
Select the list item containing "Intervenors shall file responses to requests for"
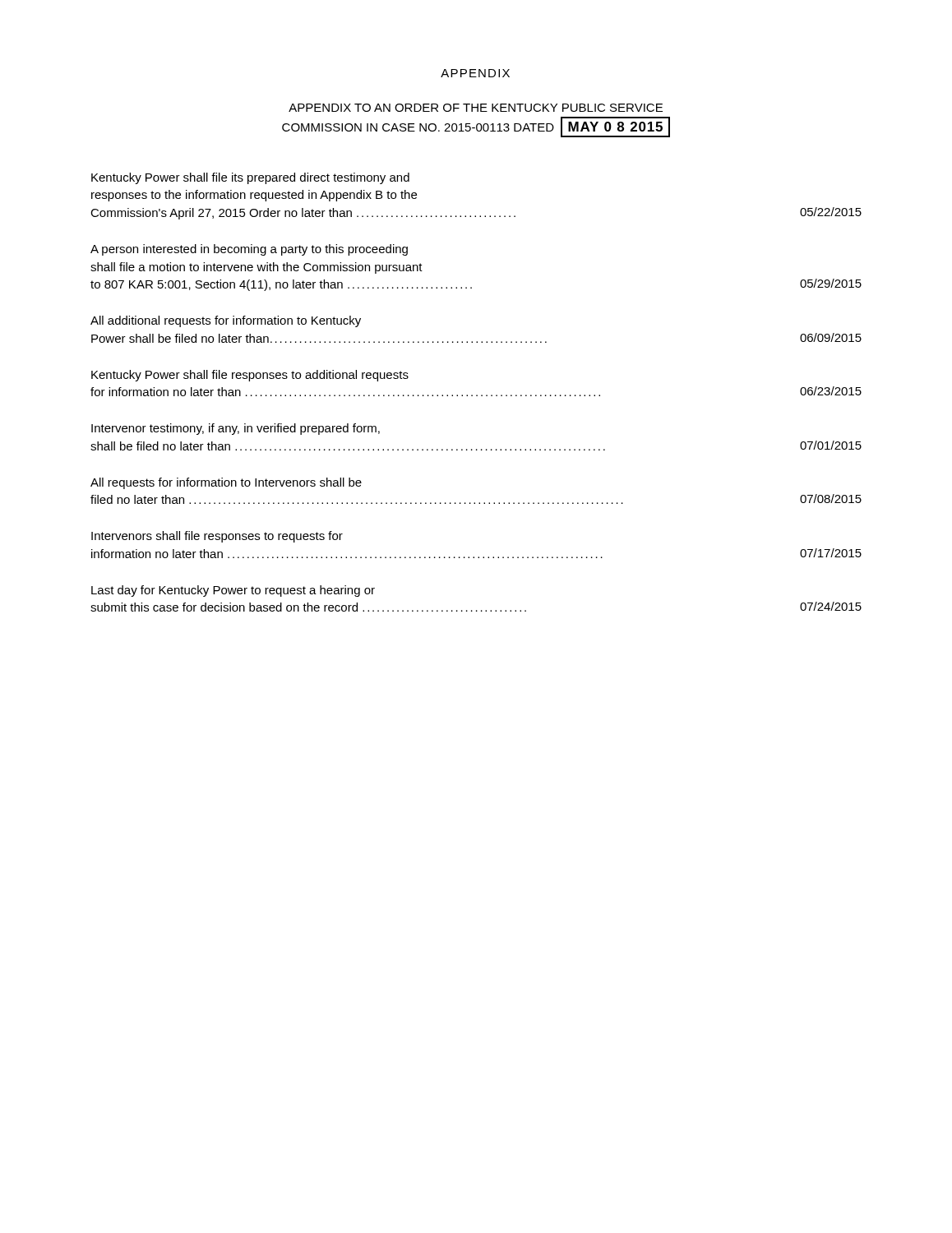click(x=476, y=545)
